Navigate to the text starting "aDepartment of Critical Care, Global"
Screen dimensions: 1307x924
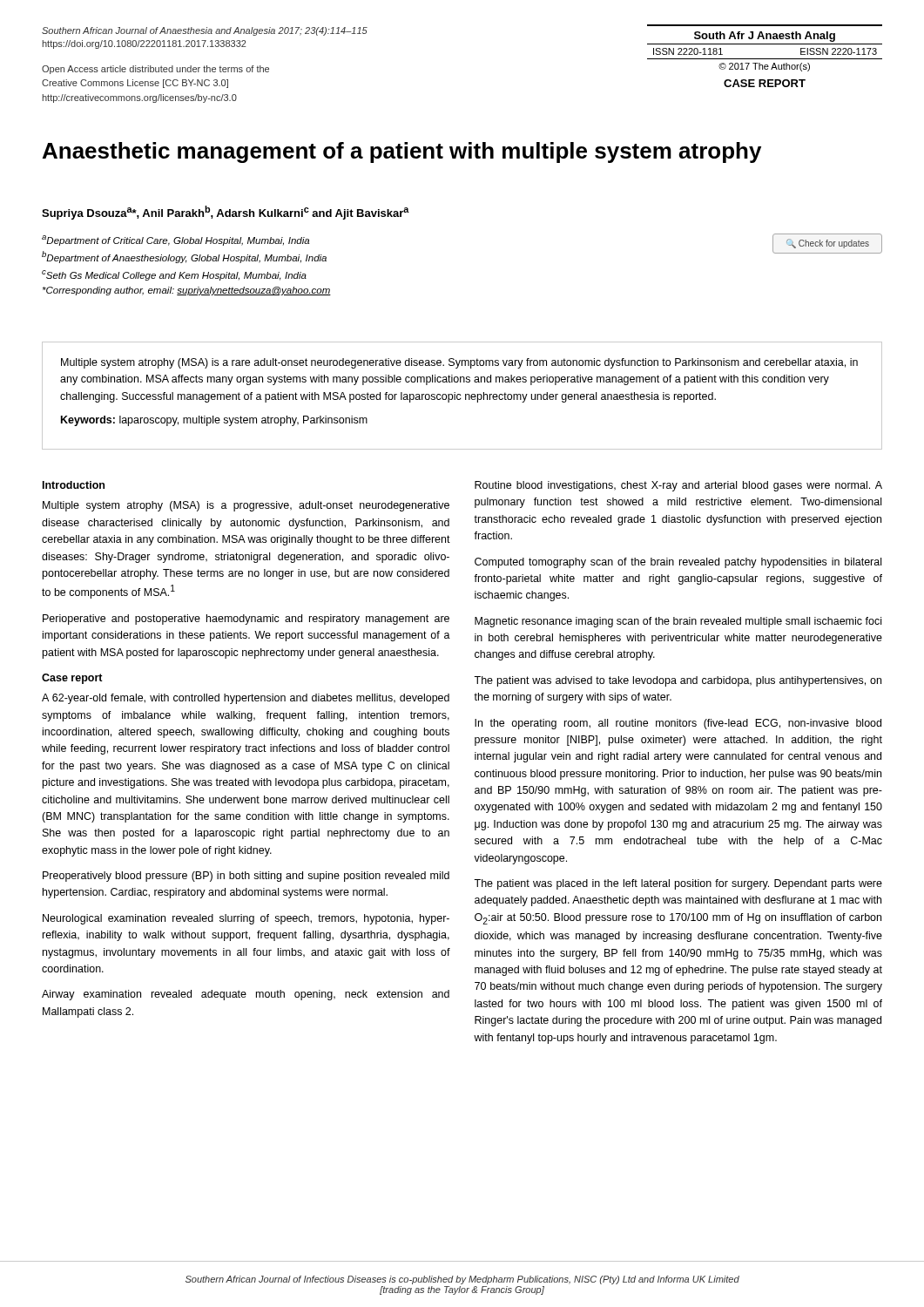click(242, 265)
